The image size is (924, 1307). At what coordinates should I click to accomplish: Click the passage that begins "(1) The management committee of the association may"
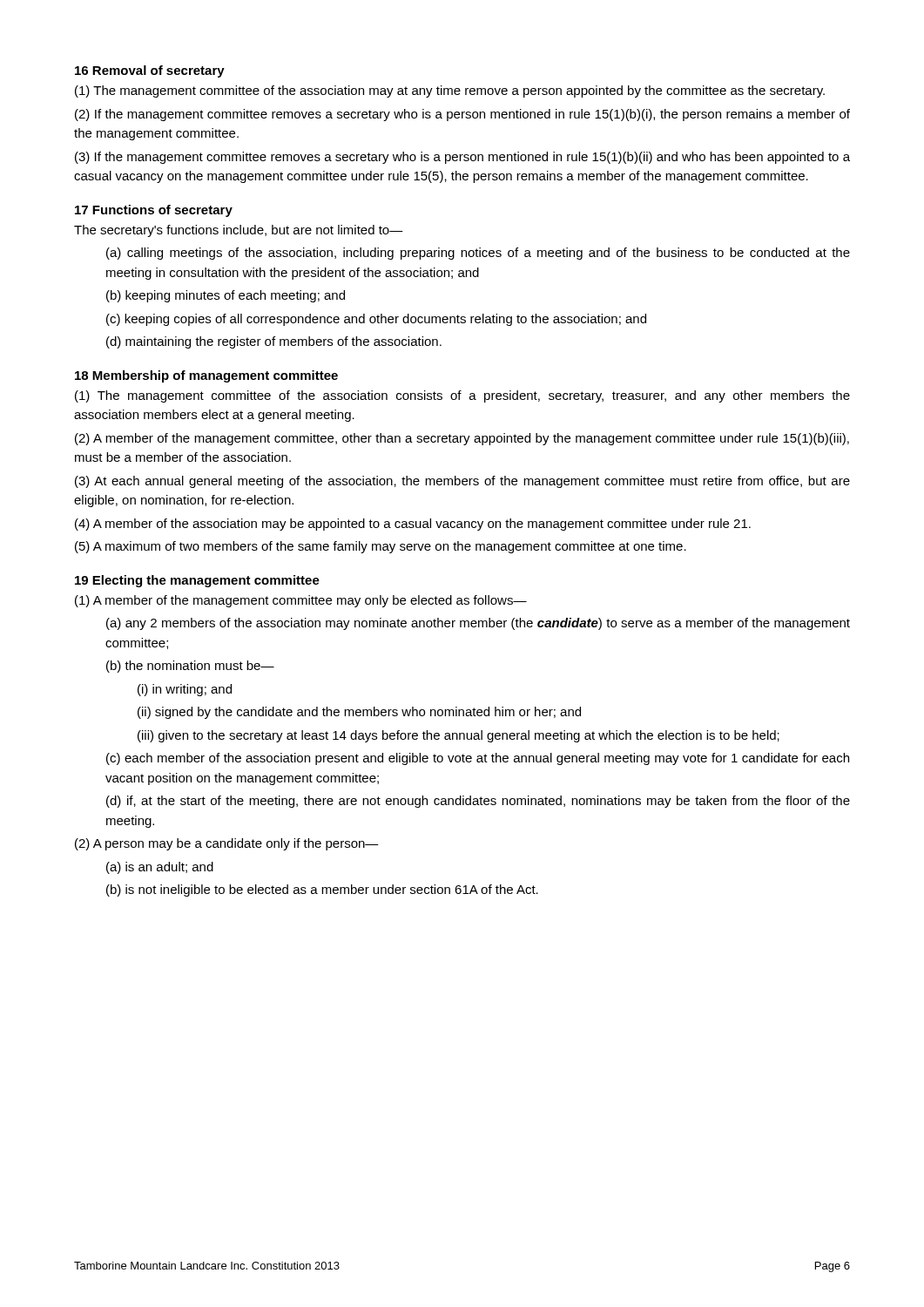[450, 90]
